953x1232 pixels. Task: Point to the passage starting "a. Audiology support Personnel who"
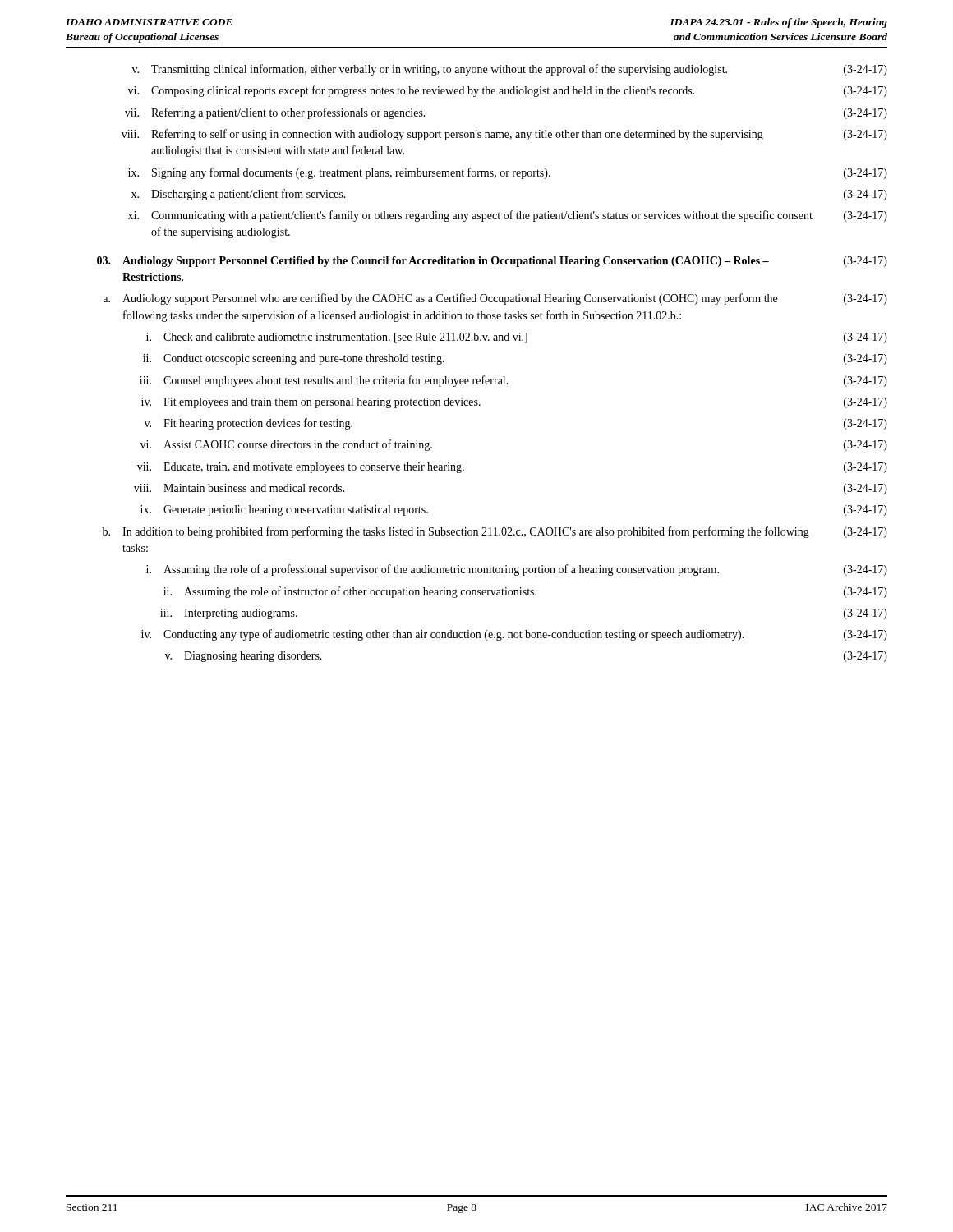point(476,308)
